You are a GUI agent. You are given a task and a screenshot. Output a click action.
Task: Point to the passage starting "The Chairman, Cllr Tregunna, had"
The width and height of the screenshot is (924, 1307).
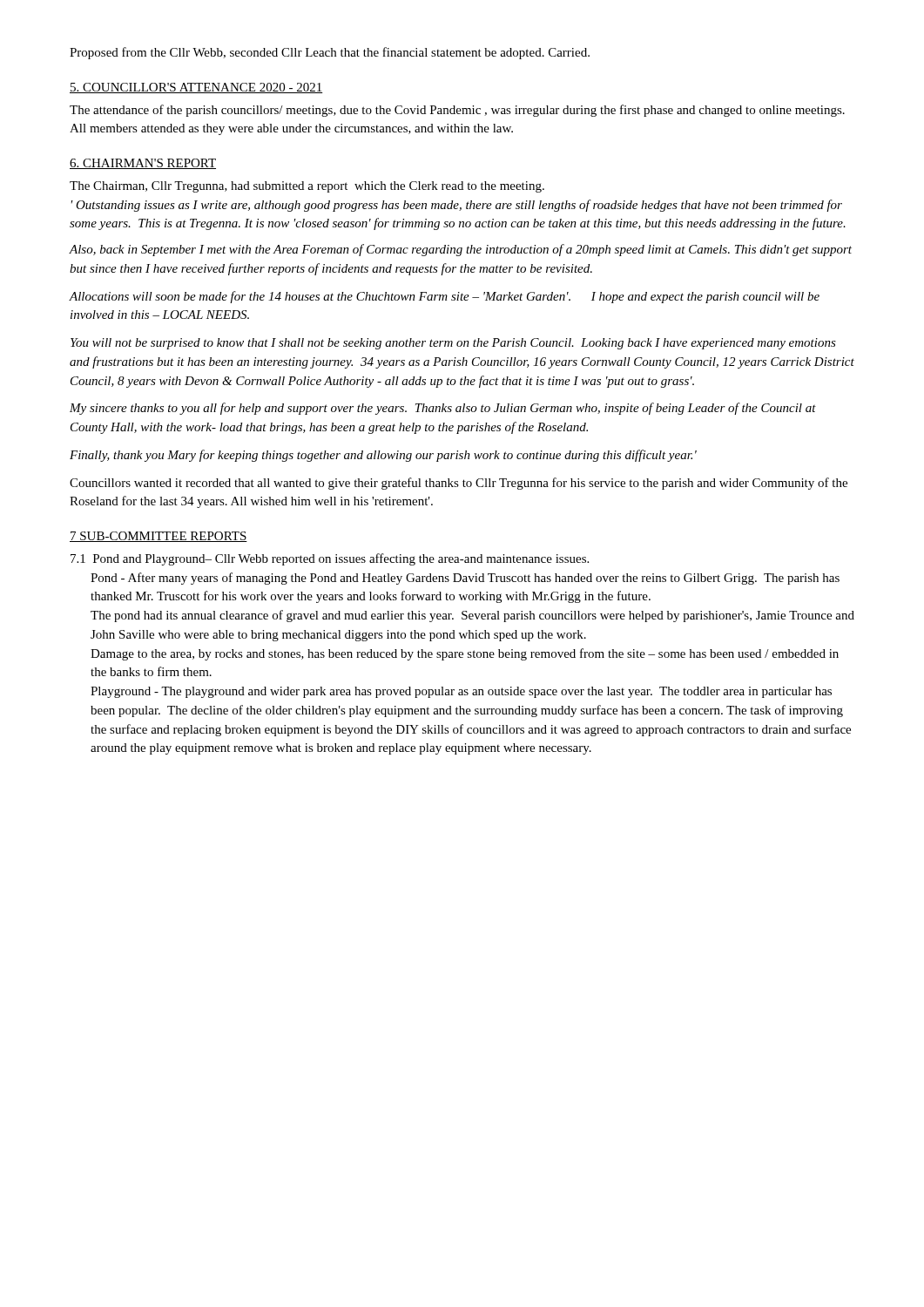point(458,204)
